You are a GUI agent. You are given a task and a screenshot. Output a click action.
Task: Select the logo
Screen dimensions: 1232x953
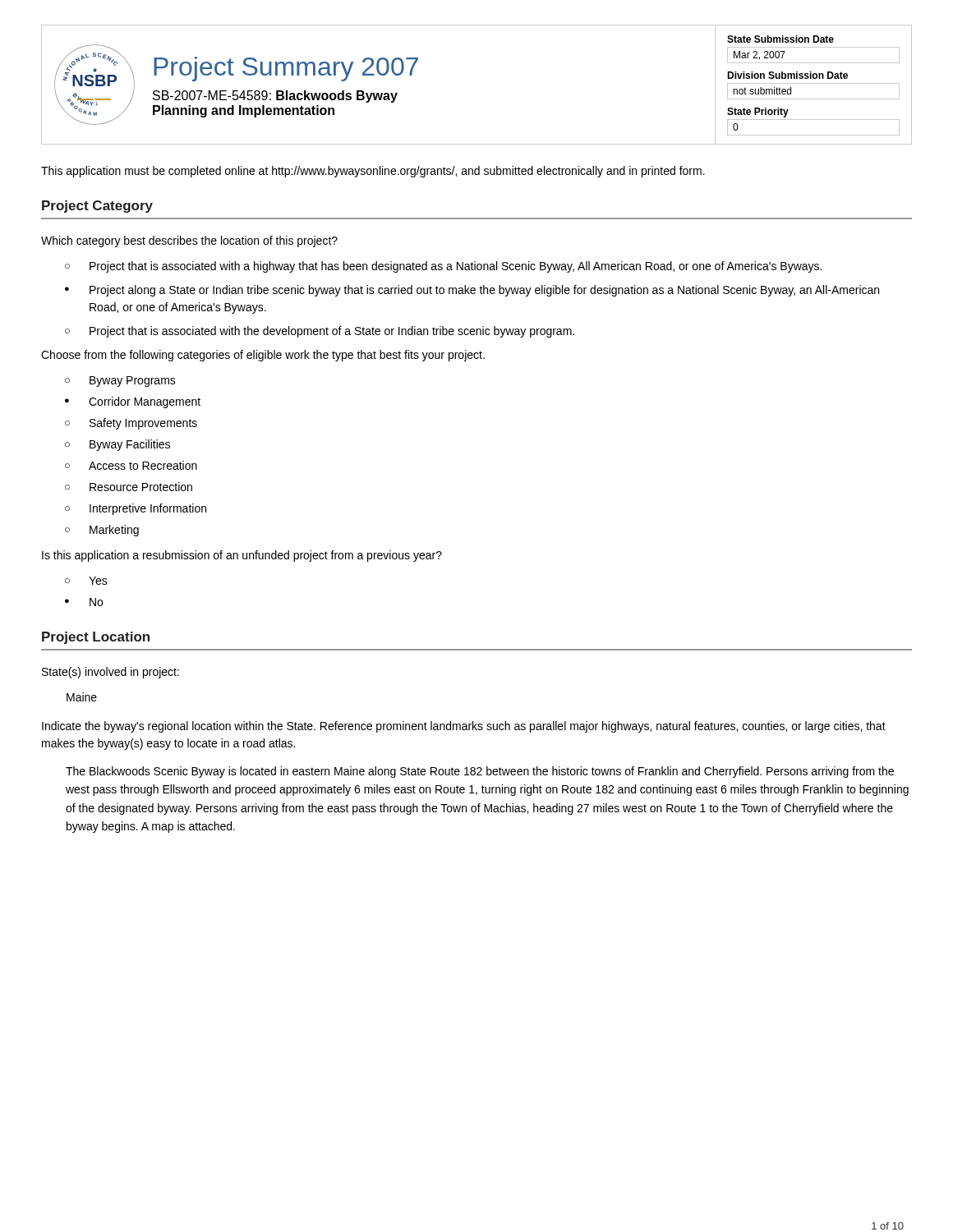[476, 85]
